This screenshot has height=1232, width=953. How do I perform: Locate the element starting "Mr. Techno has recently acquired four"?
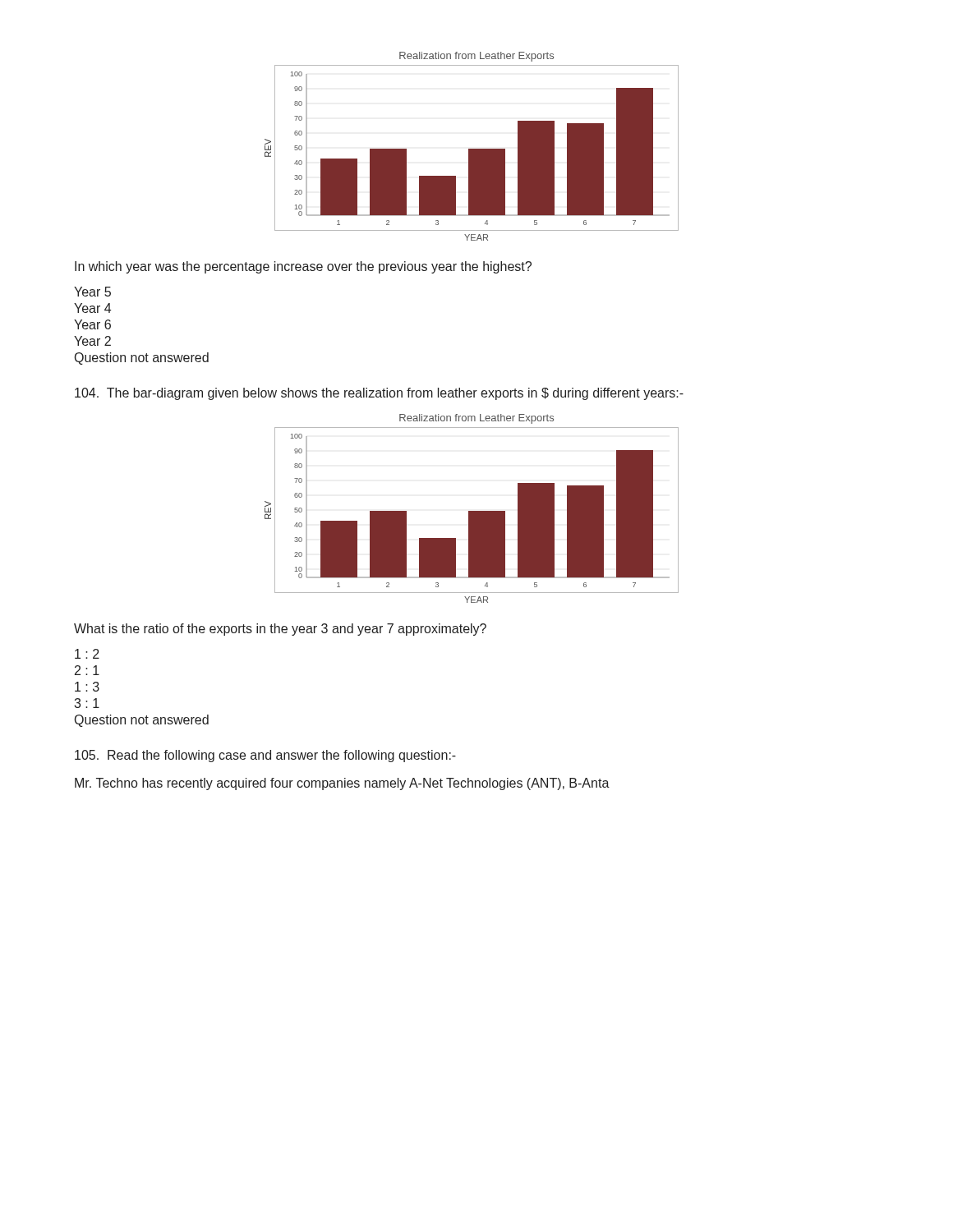click(x=341, y=783)
